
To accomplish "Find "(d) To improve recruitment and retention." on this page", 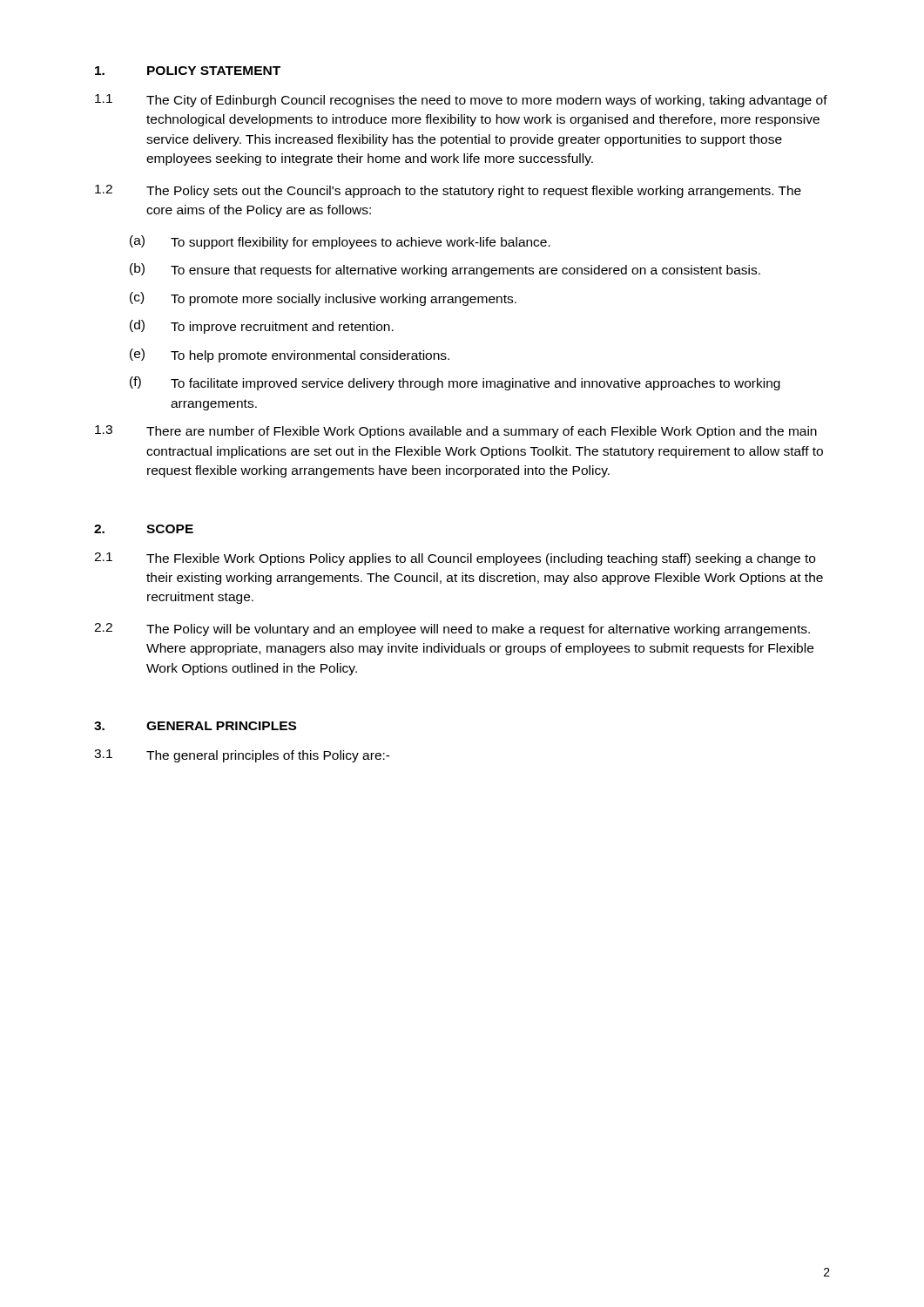I will (x=262, y=327).
